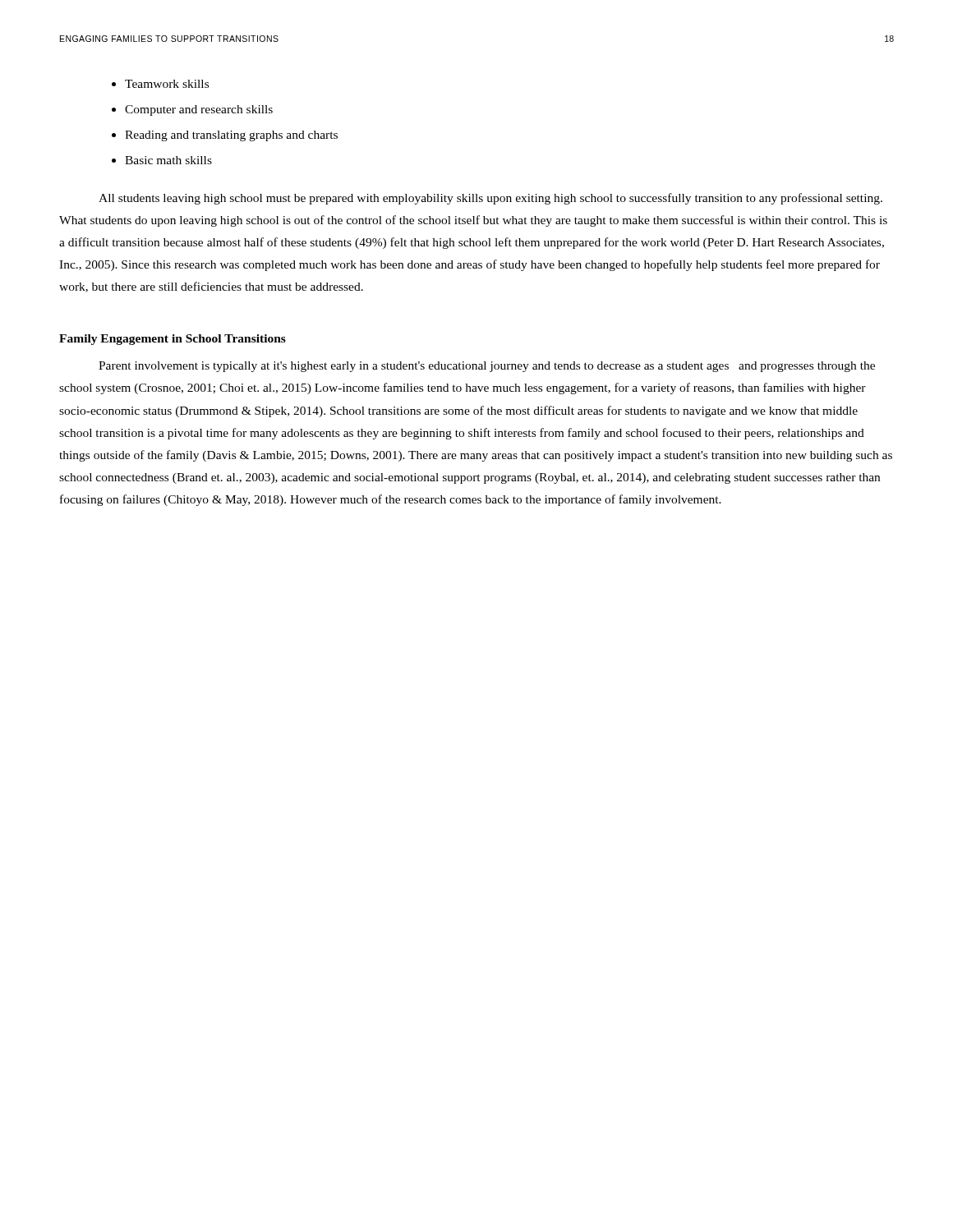
Task: Find the block on this page that starts "All students leaving high school must"
Action: click(473, 242)
